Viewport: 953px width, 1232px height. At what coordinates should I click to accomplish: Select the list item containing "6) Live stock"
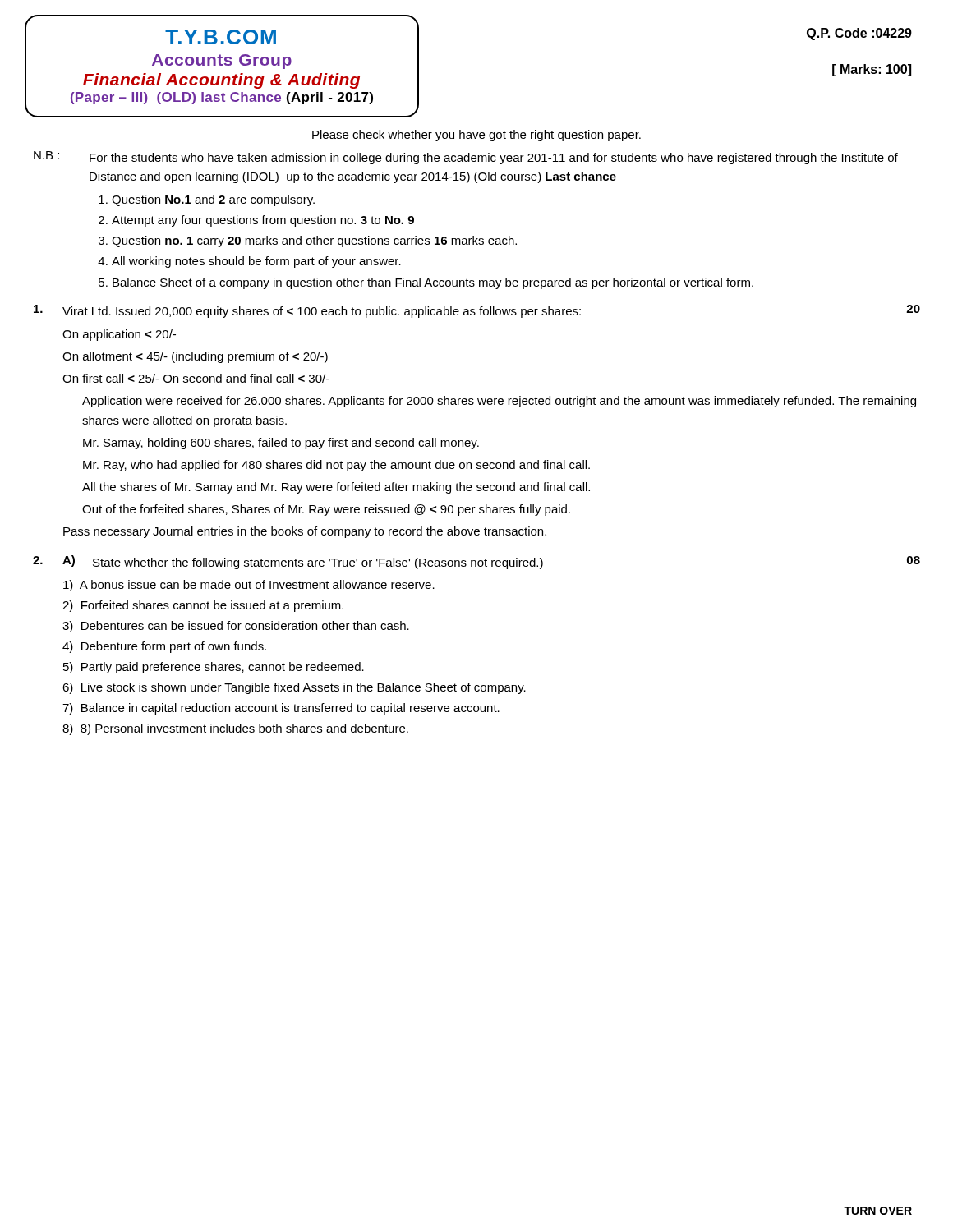(294, 687)
